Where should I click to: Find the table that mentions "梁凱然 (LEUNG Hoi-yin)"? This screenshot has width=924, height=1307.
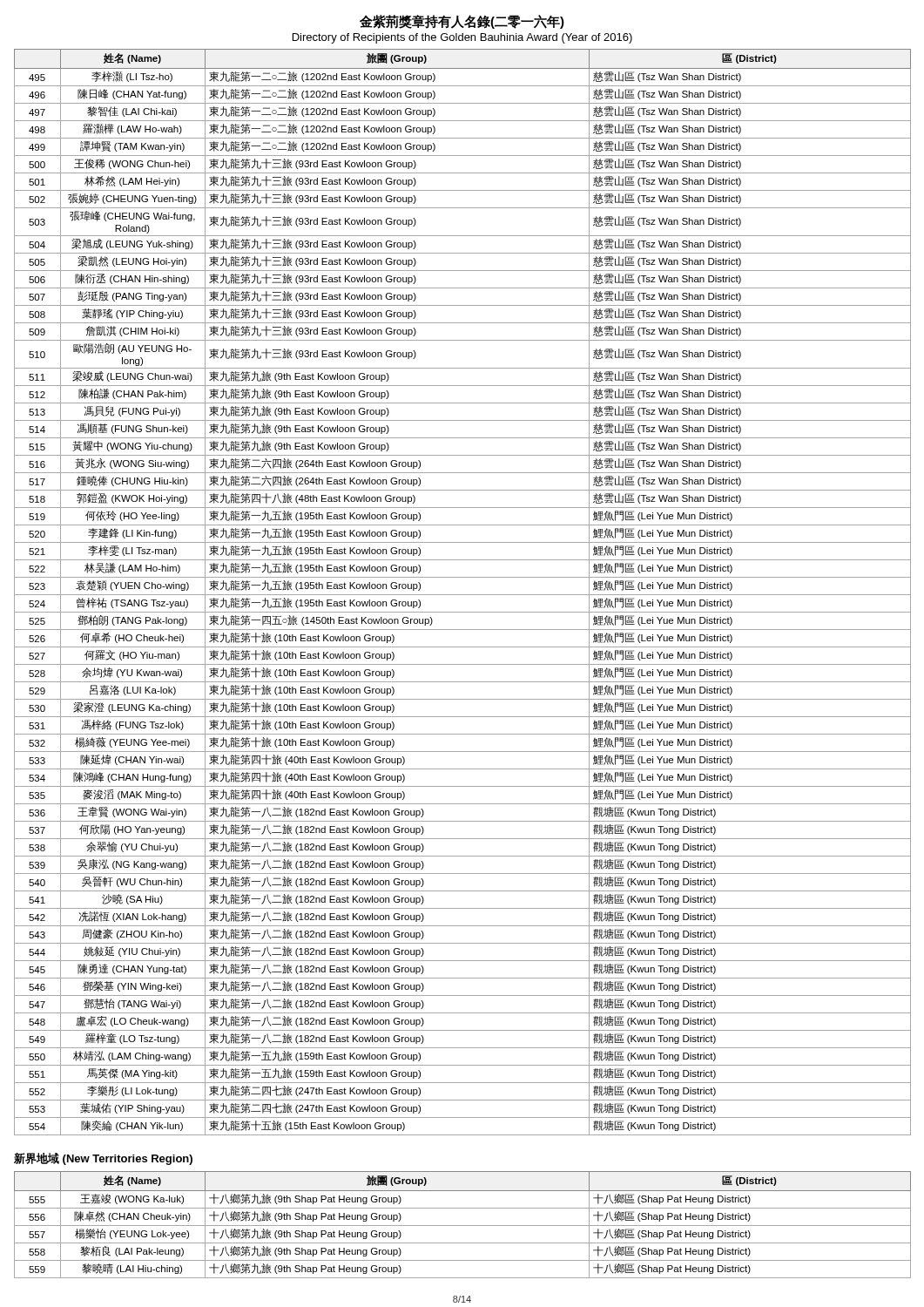coord(462,592)
